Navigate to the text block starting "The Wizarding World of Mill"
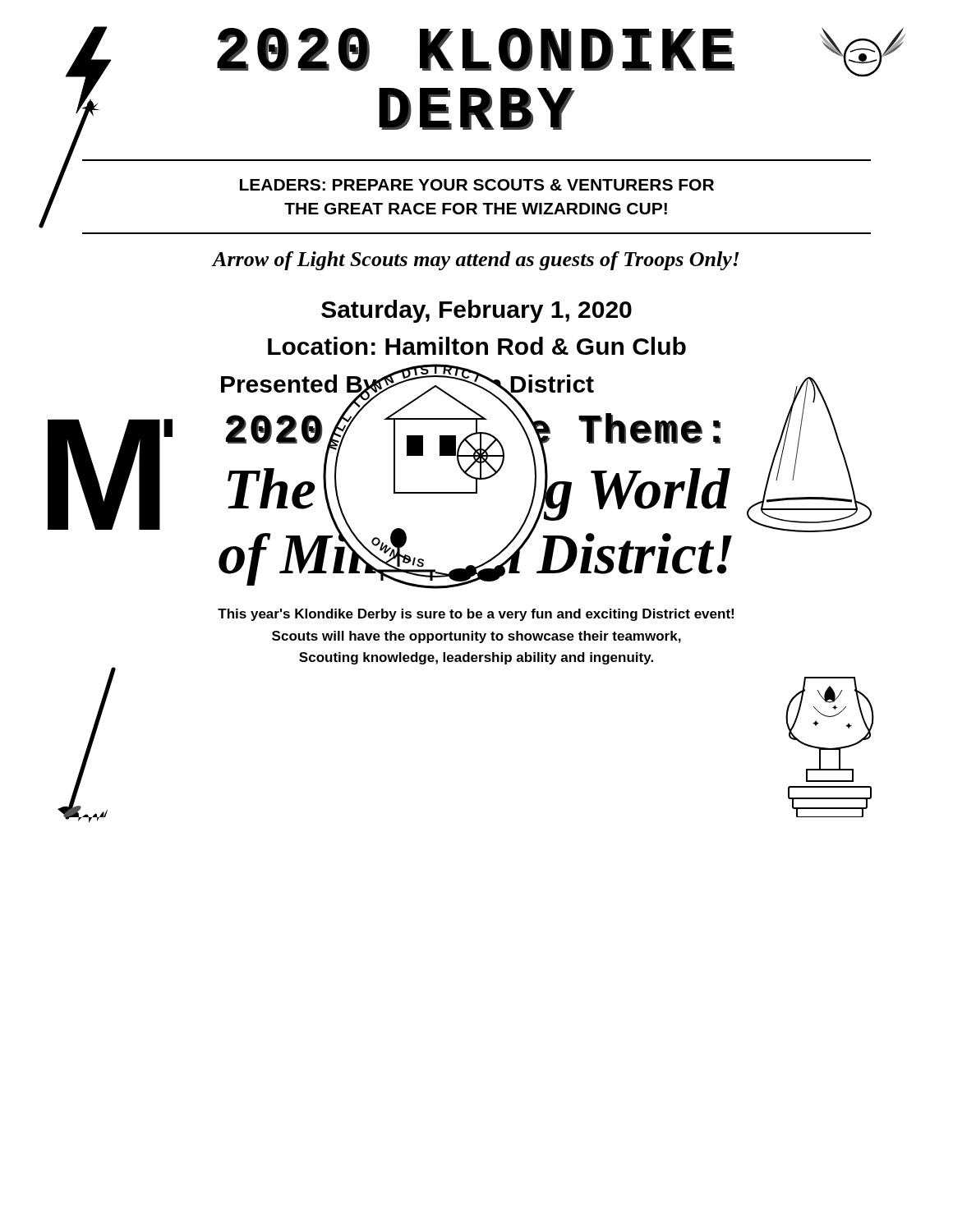The height and width of the screenshot is (1232, 953). click(x=476, y=522)
